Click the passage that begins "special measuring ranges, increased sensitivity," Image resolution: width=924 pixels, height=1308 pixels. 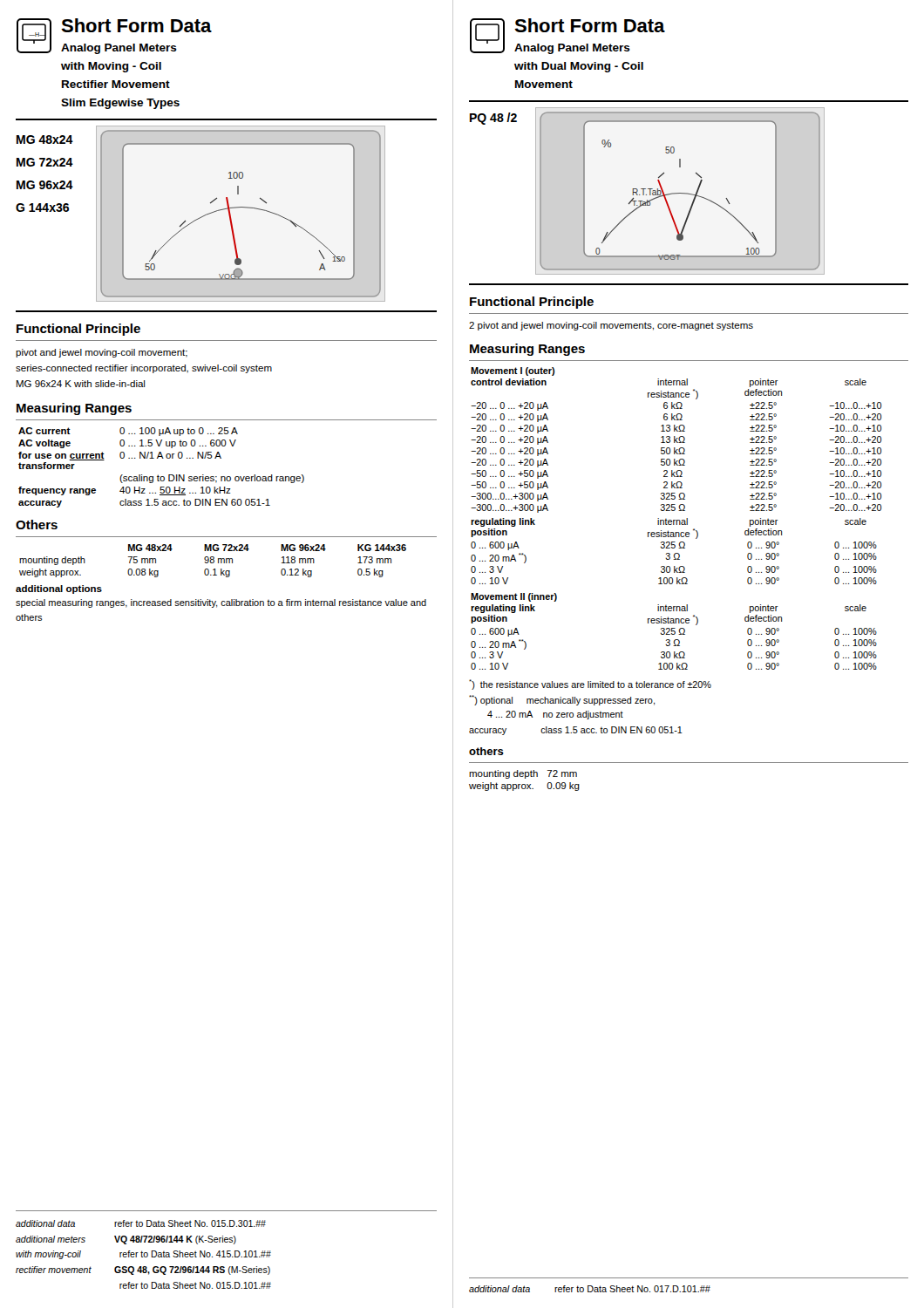coord(221,610)
